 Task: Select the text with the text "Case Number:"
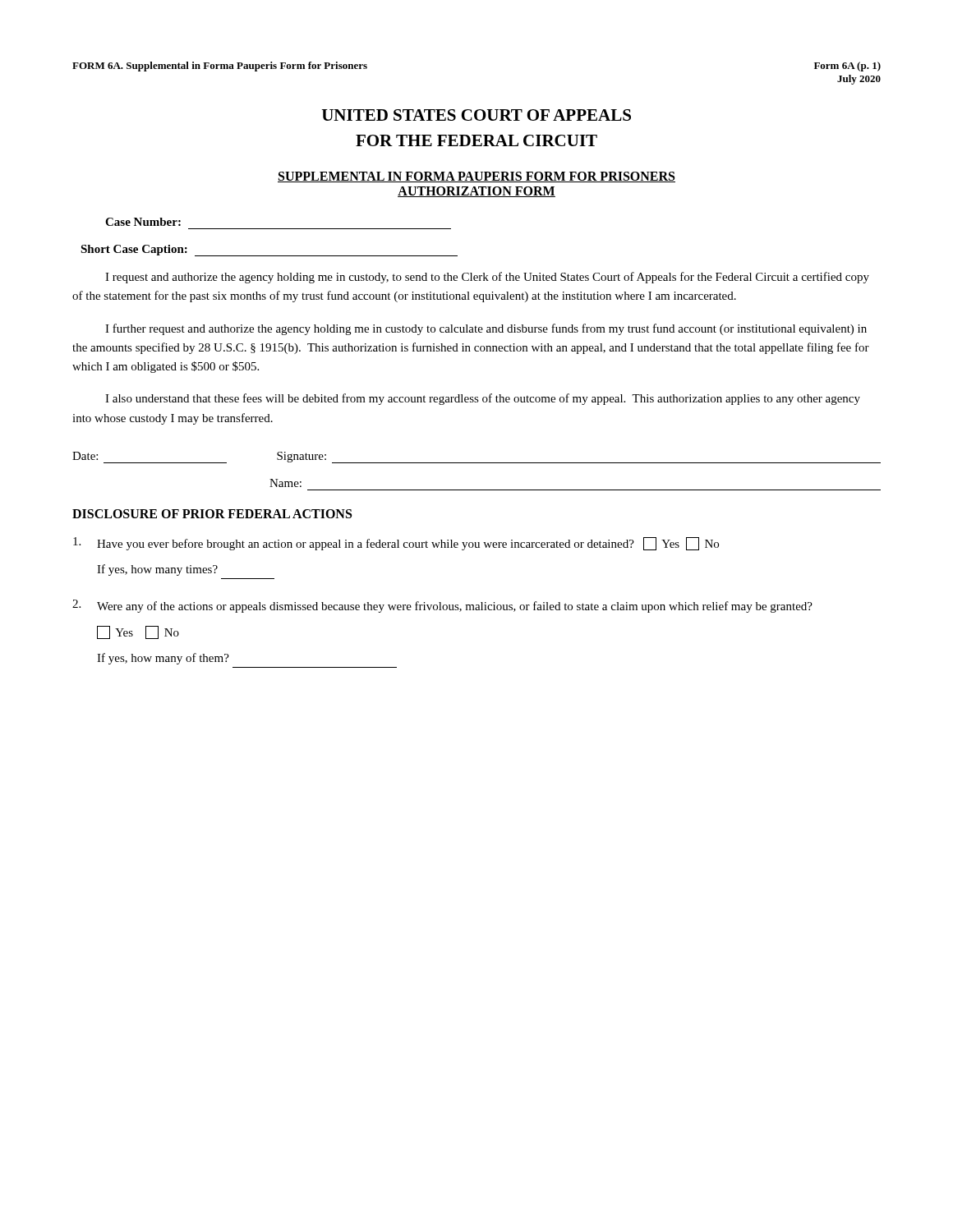point(278,221)
